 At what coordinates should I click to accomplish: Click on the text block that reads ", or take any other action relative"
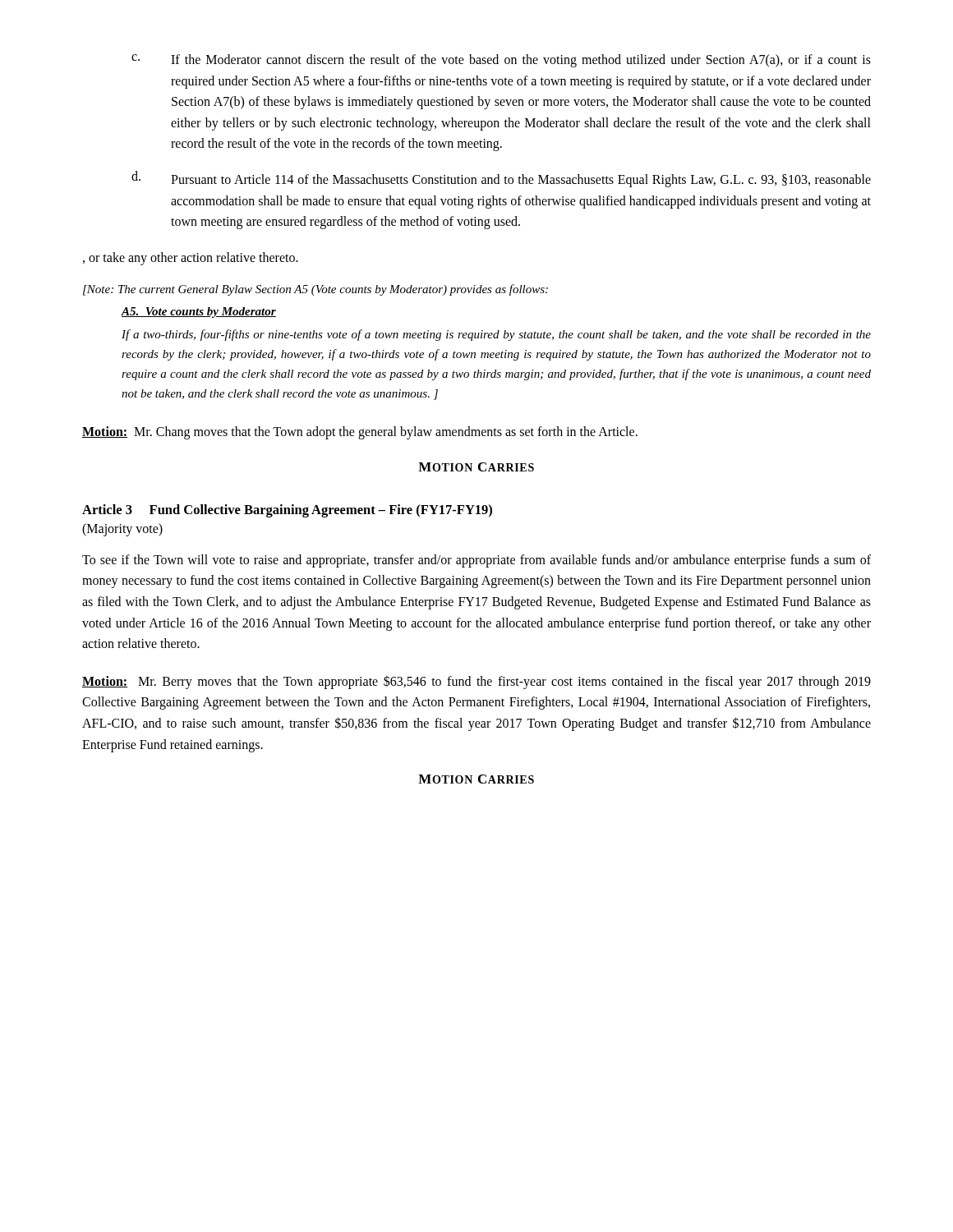click(190, 257)
